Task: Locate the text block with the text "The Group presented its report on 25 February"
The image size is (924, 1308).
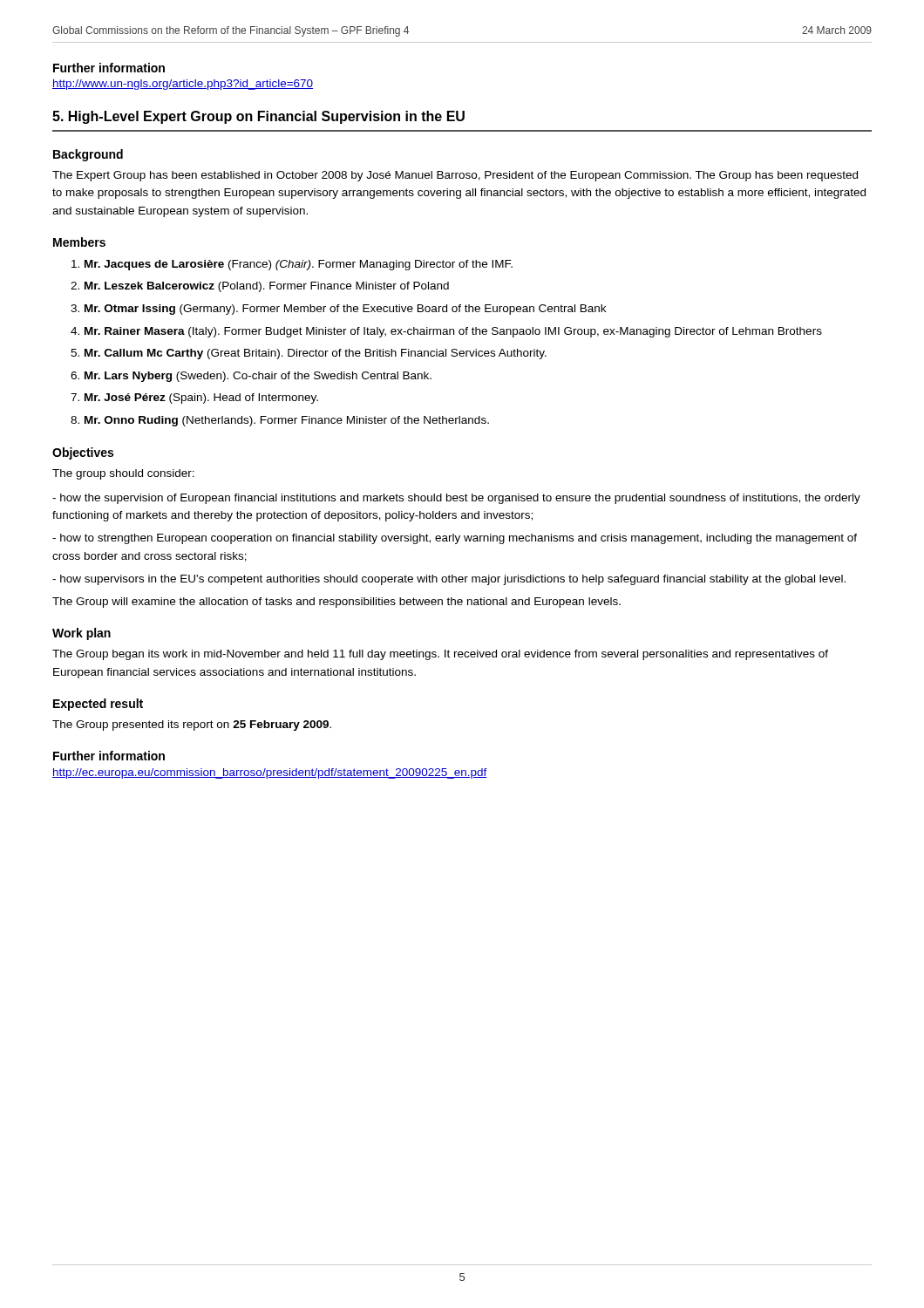Action: click(192, 724)
